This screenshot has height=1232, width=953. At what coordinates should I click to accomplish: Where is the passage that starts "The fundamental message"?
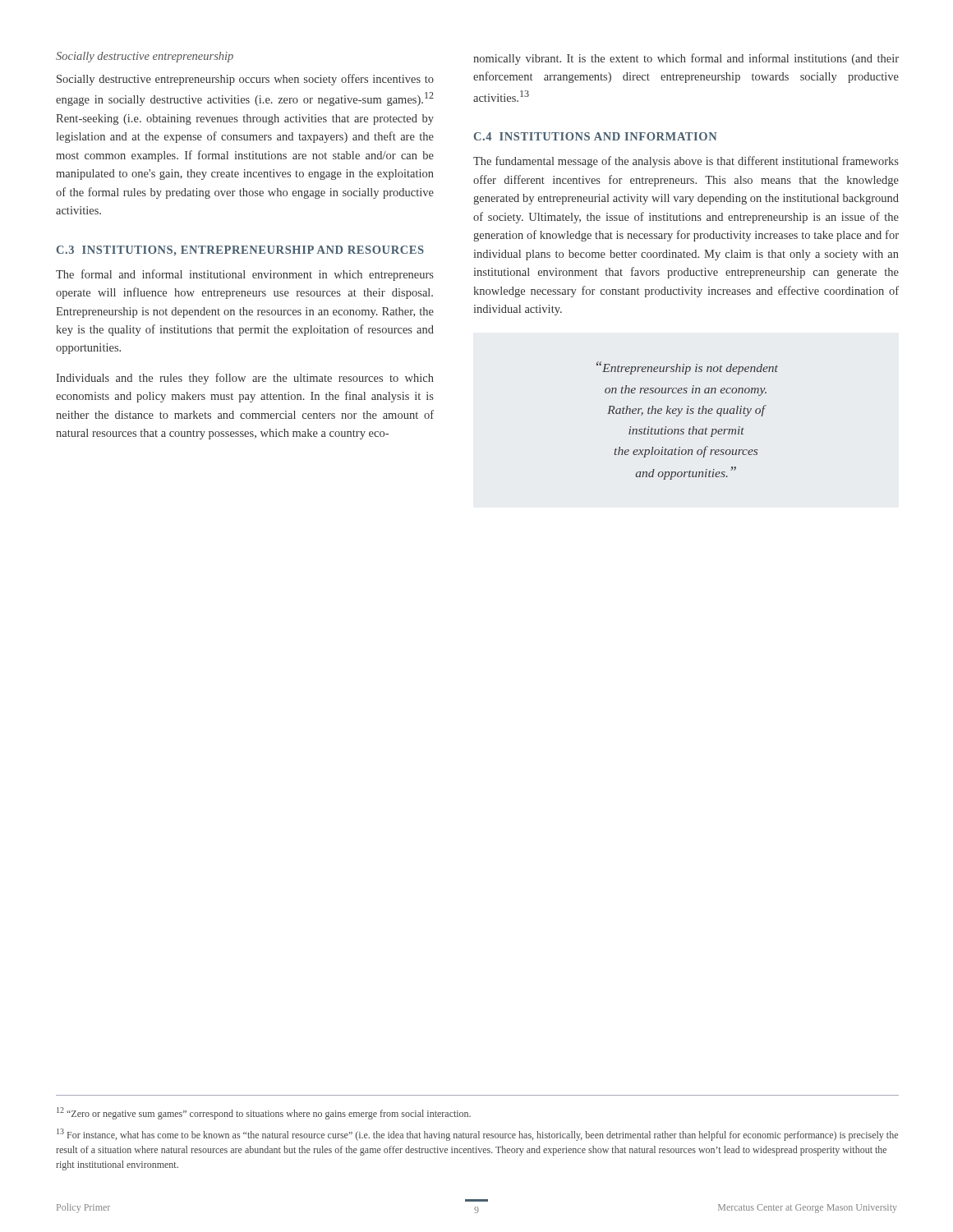click(686, 235)
